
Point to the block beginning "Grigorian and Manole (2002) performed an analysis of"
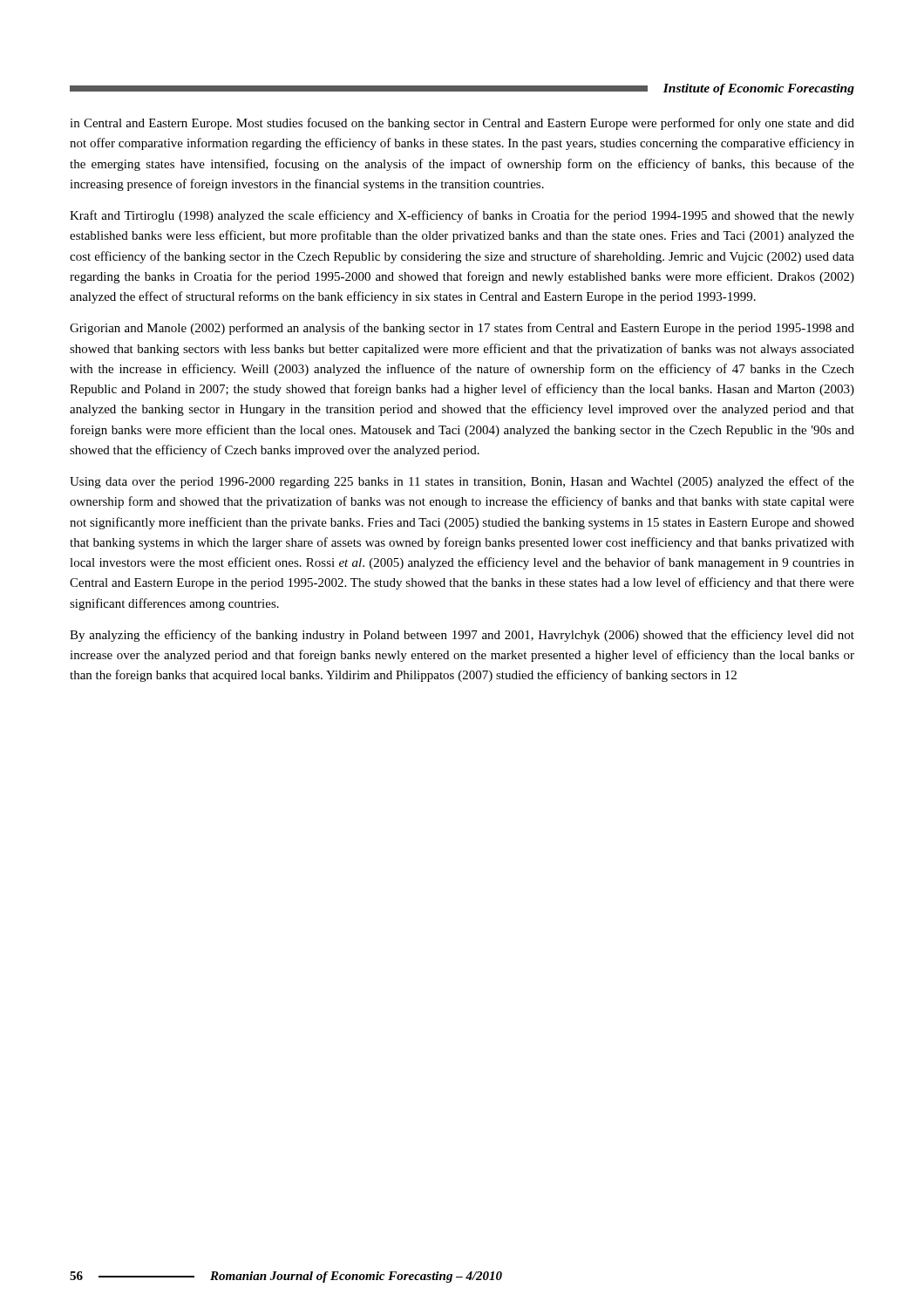click(462, 389)
